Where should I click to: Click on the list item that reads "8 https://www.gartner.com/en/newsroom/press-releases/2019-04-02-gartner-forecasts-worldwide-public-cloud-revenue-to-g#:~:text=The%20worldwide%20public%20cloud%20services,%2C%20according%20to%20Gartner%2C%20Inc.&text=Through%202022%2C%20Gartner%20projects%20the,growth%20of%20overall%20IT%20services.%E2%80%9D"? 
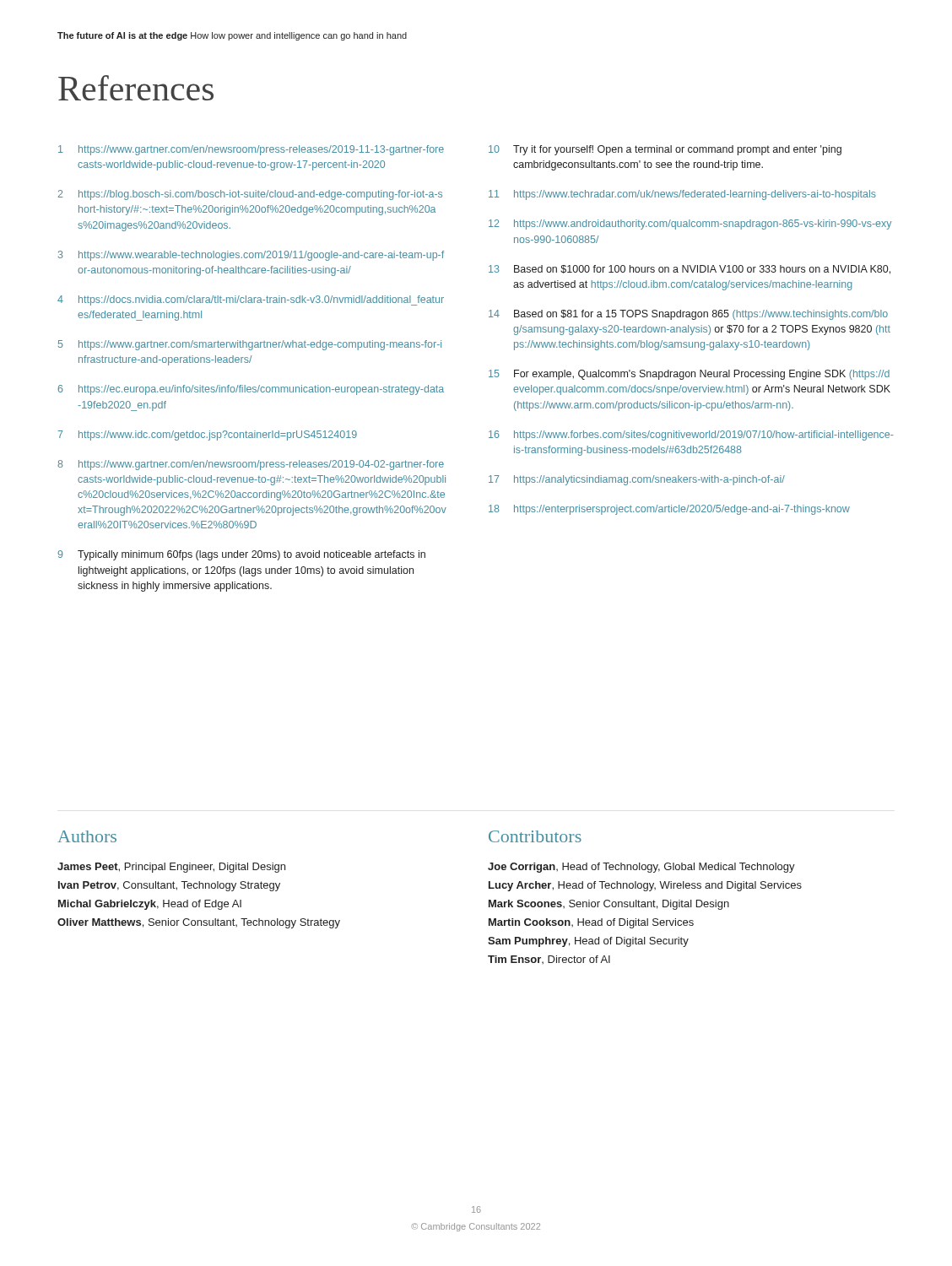coord(252,495)
